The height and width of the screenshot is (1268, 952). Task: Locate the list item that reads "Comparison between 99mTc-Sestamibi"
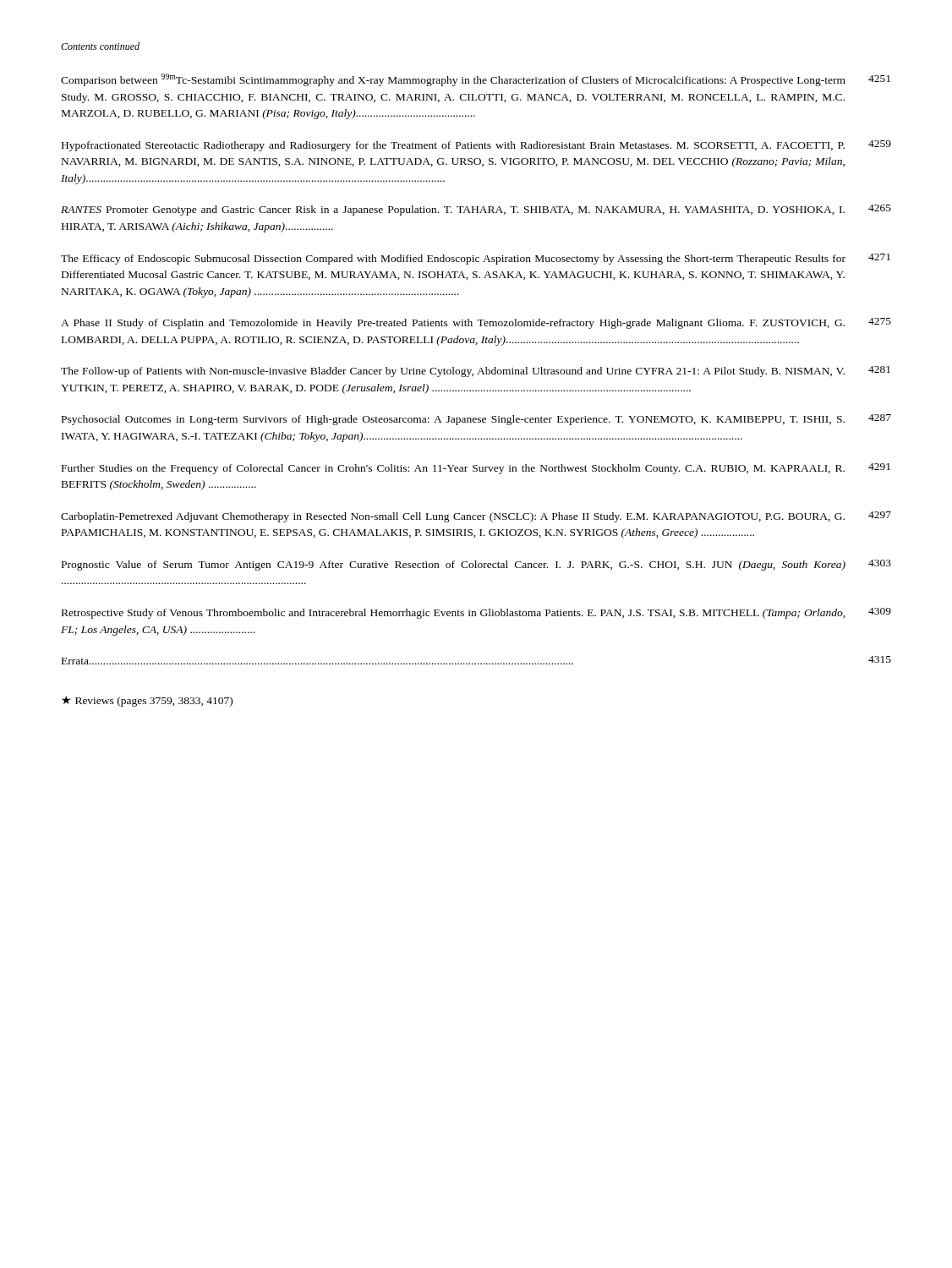(476, 97)
